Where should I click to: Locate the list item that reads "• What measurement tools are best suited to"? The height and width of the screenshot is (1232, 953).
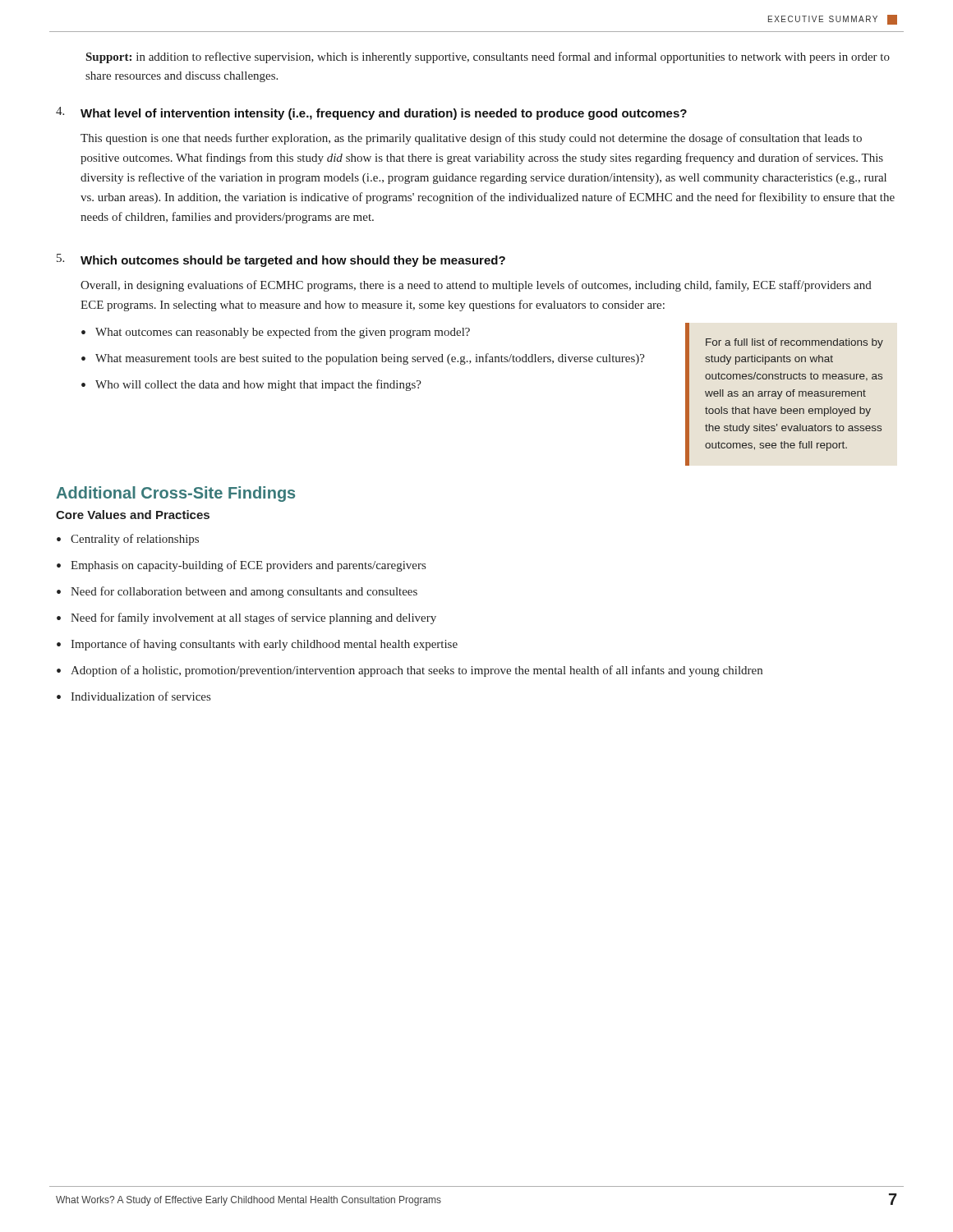[375, 358]
